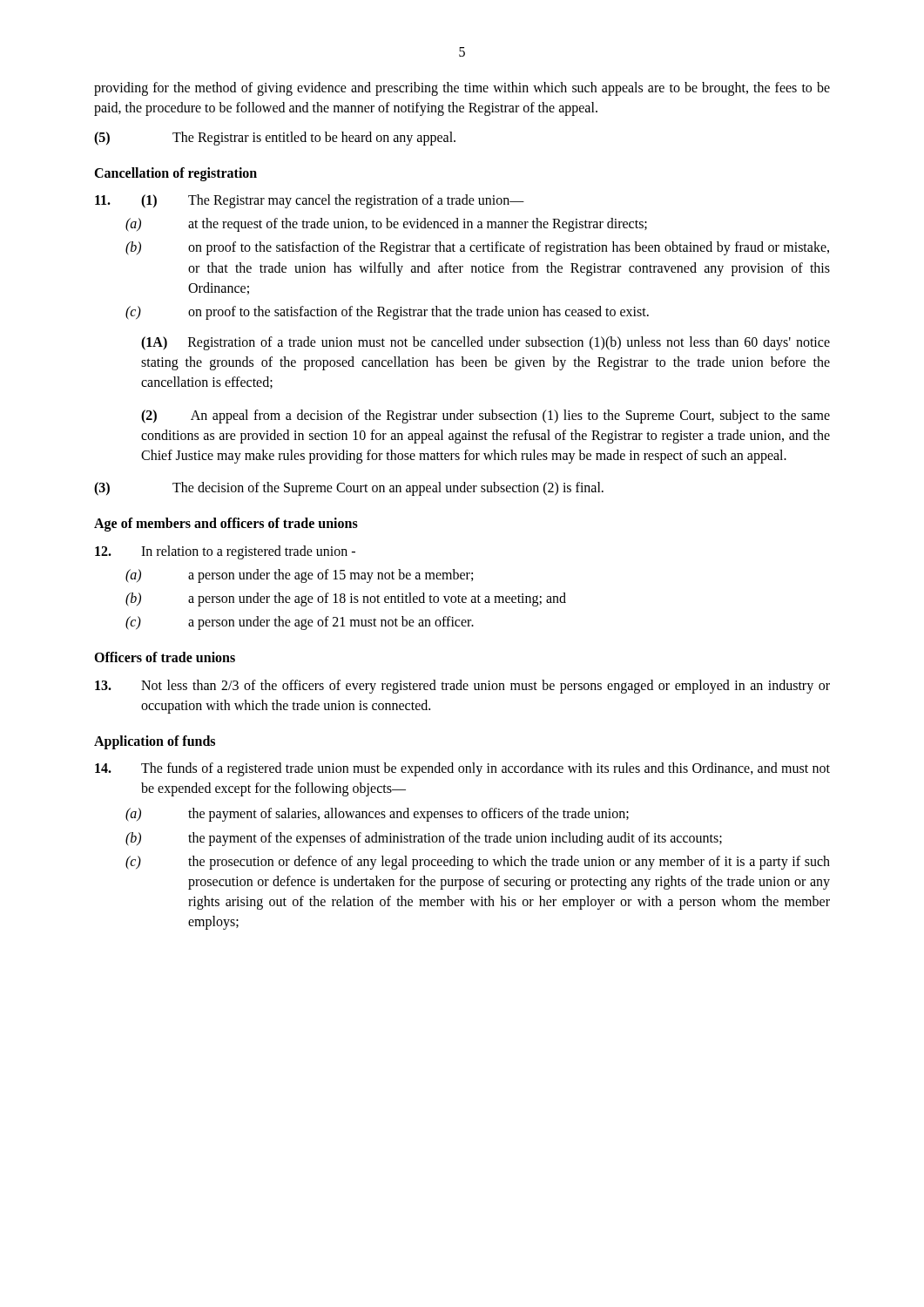The image size is (924, 1307).
Task: Locate the element starting "The funds of a registered trade union must"
Action: pyautogui.click(x=462, y=778)
